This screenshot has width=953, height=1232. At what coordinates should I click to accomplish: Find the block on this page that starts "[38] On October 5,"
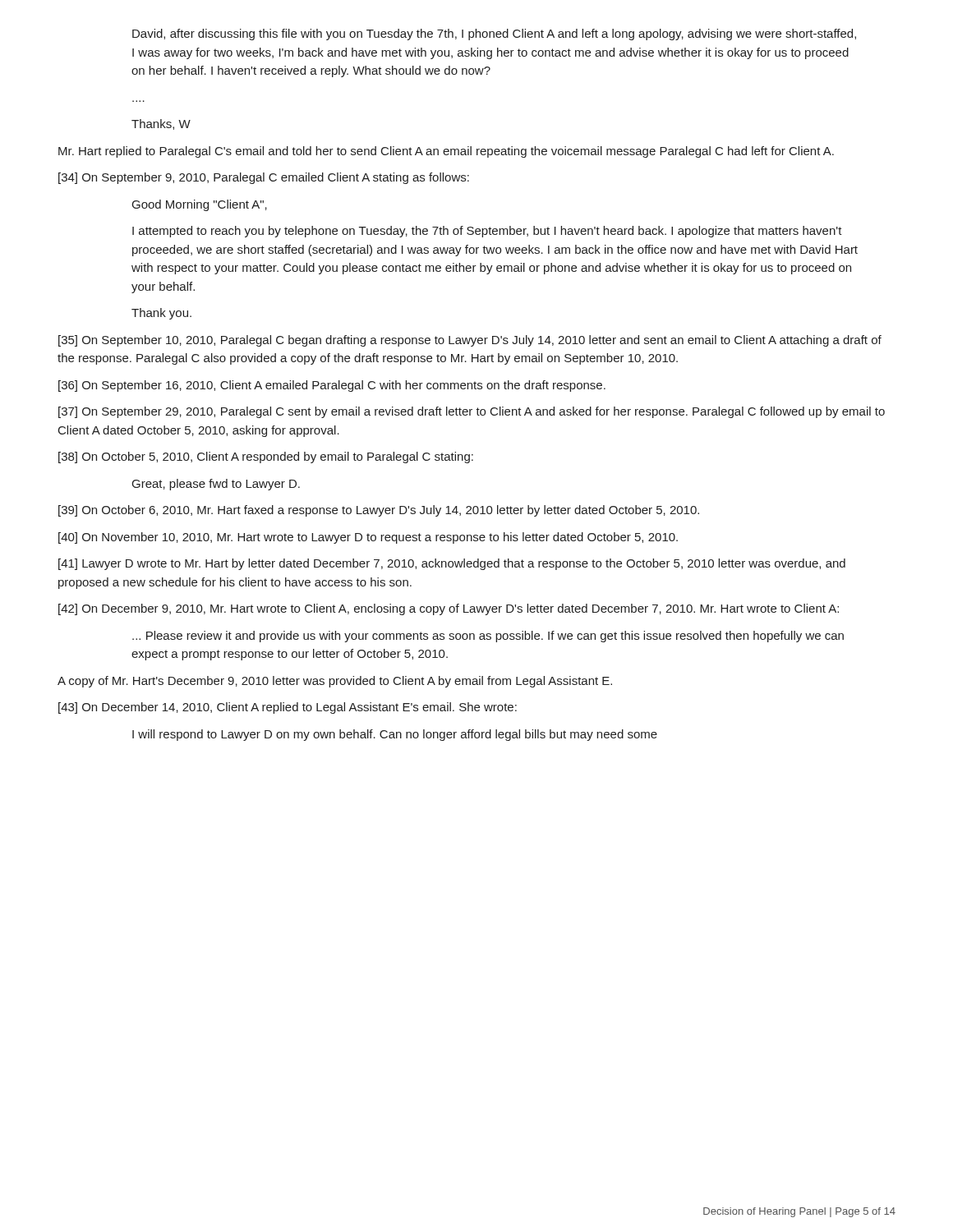click(266, 456)
